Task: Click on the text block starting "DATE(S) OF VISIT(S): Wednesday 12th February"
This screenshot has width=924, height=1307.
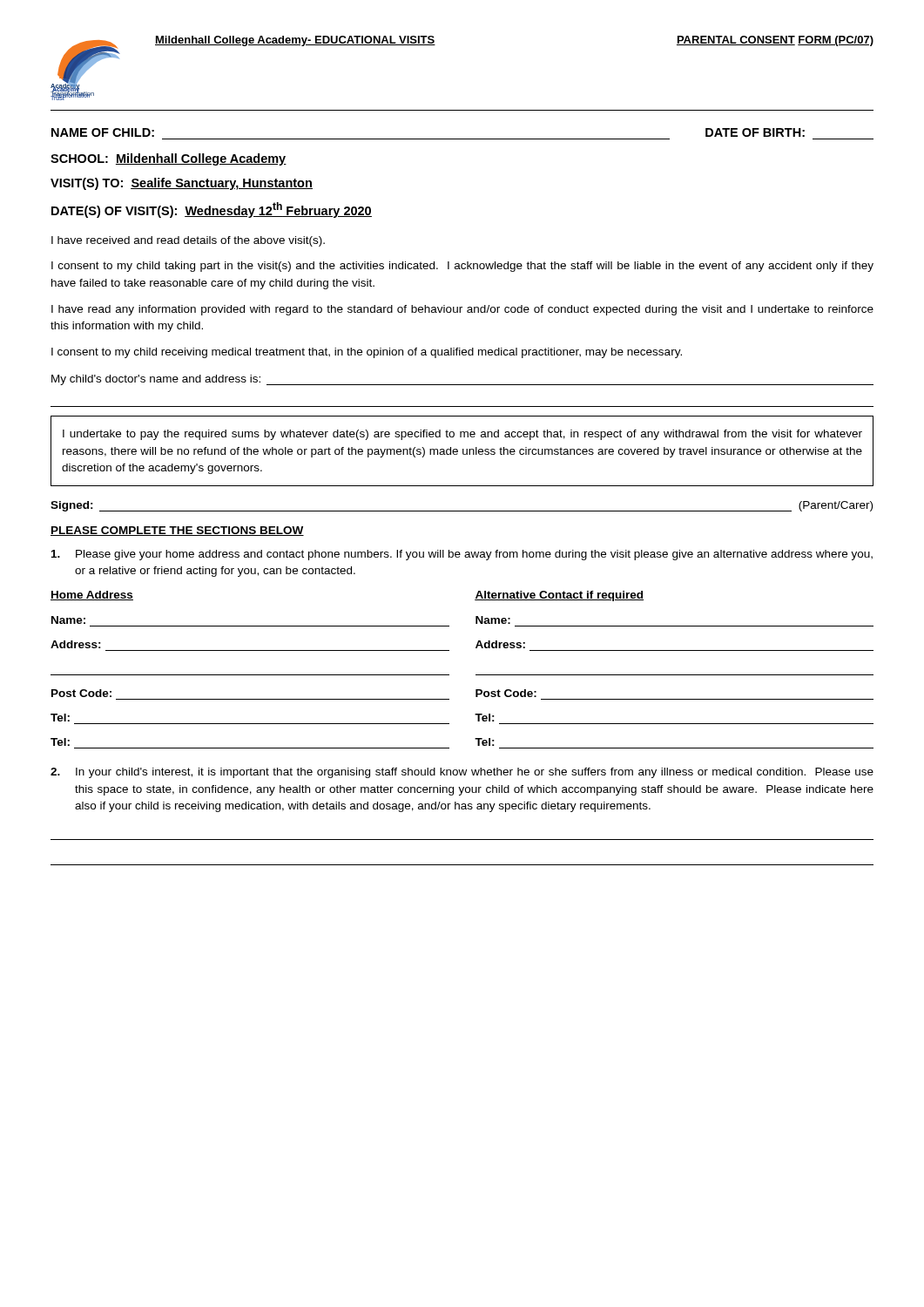Action: pos(211,209)
